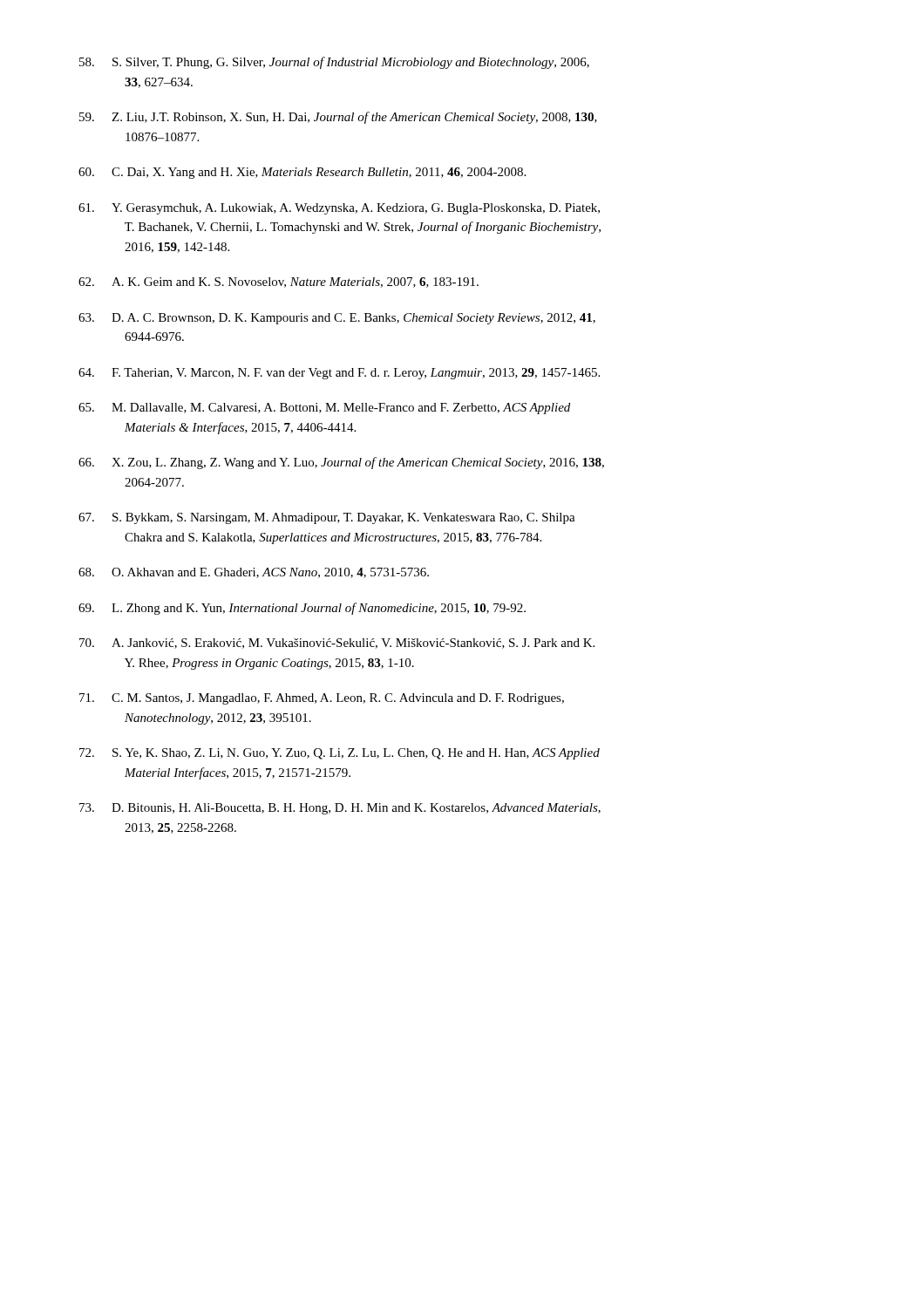Select the passage starting "69. L. Zhong and K. Yun, International"

[x=462, y=608]
